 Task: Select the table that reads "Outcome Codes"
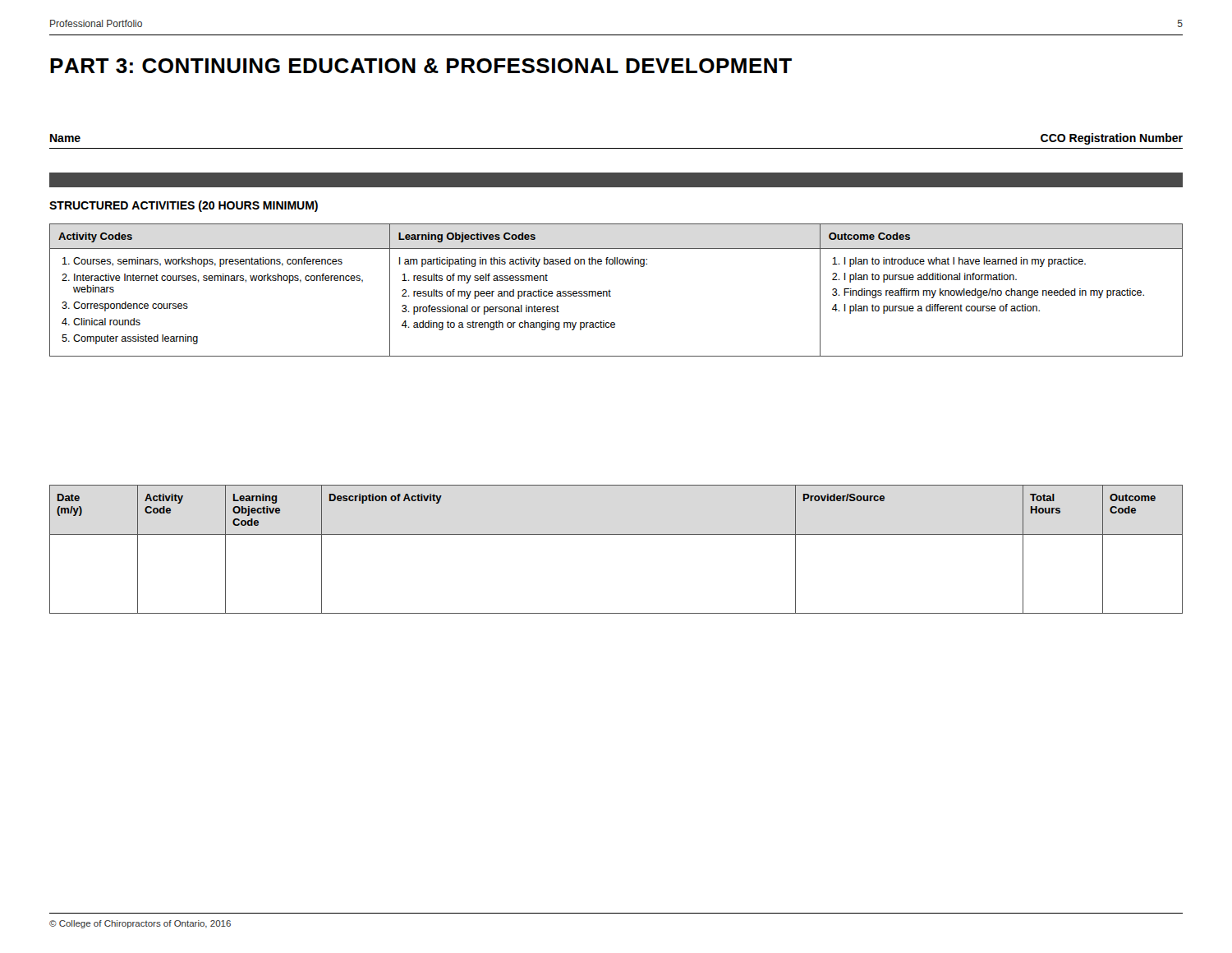[616, 290]
